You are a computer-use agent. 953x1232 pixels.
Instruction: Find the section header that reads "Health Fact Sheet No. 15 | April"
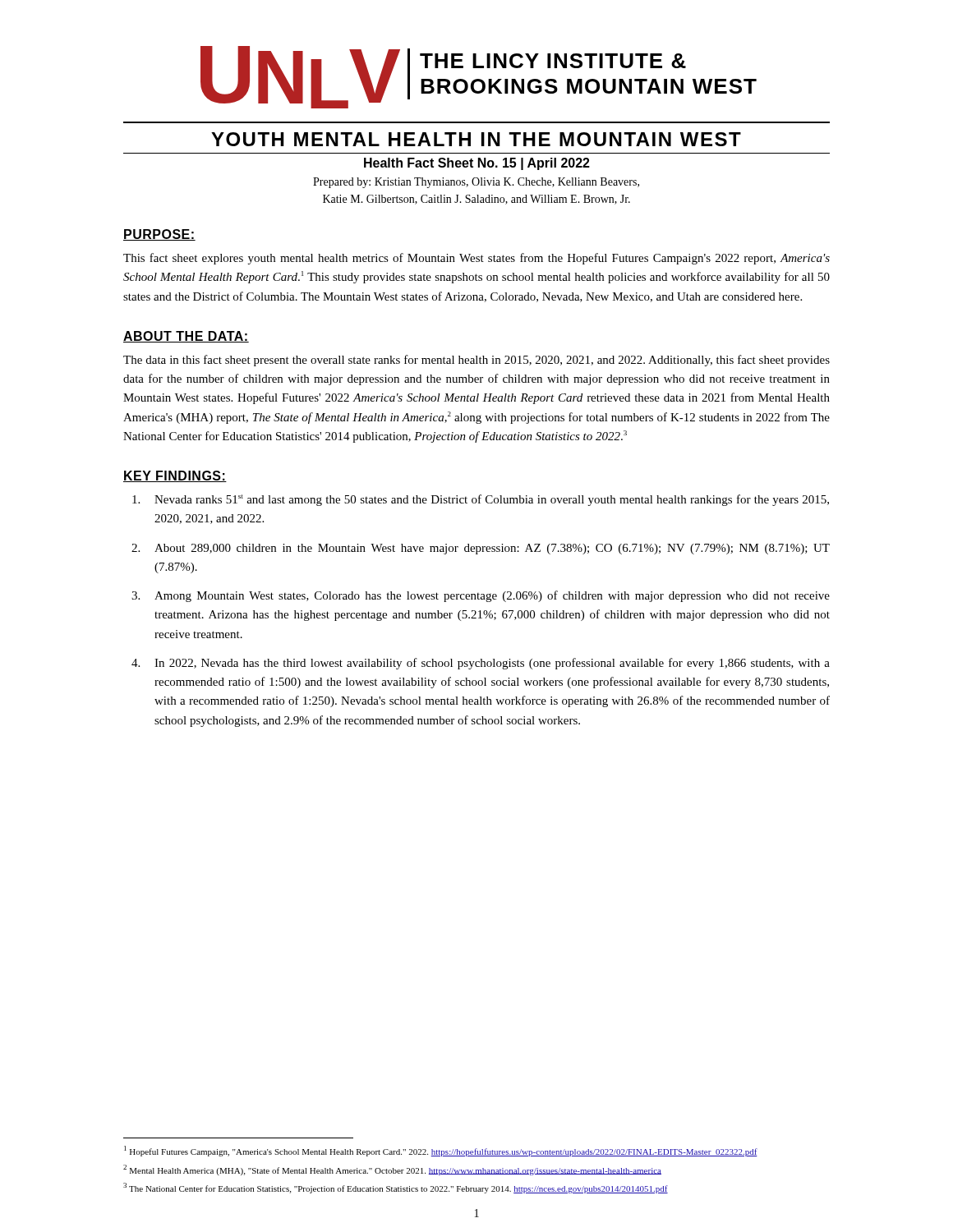476,163
